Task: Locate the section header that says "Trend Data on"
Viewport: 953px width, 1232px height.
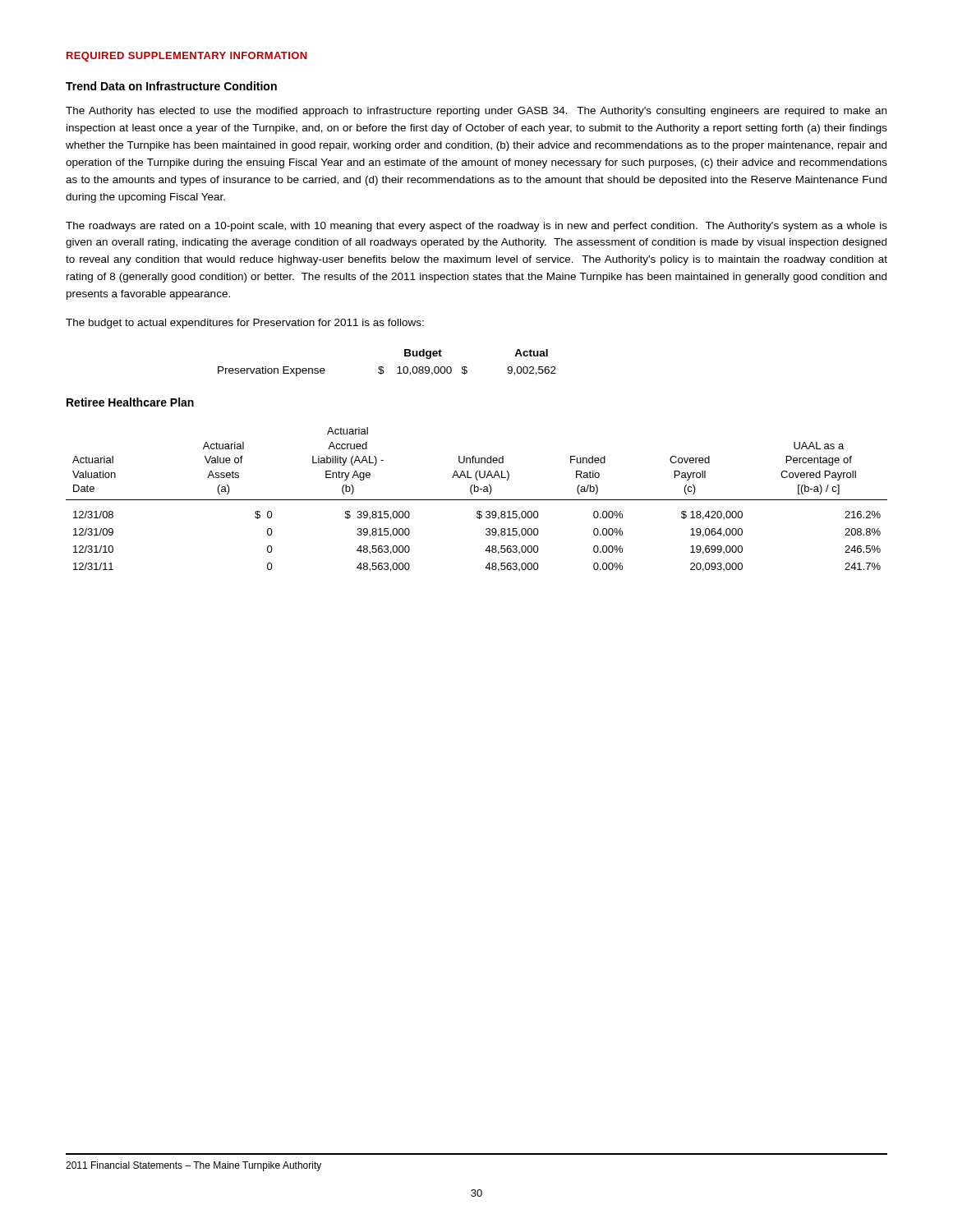Action: coord(171,86)
